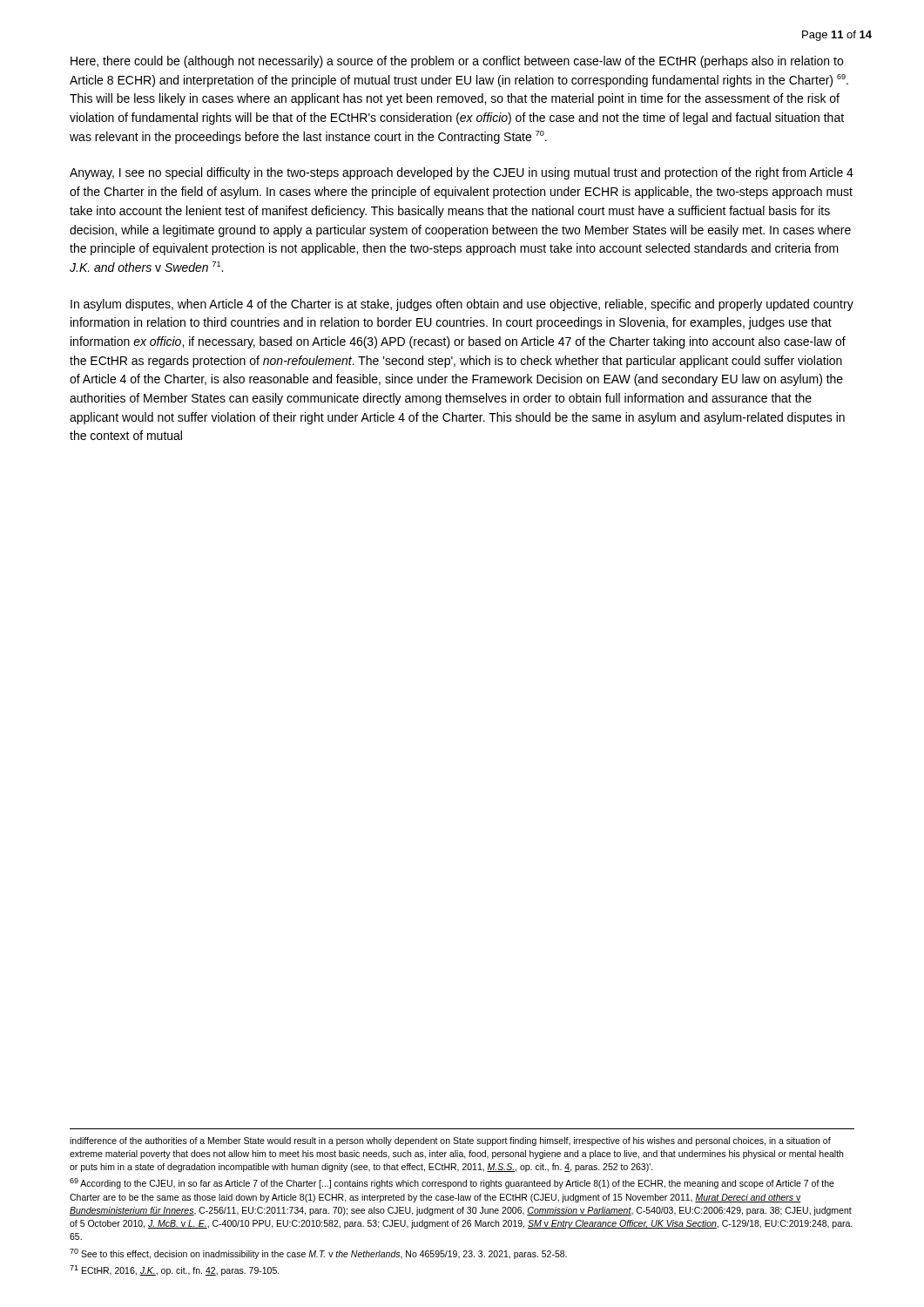Find the text block that says "Anyway, I see no"
The image size is (924, 1307).
tap(461, 220)
